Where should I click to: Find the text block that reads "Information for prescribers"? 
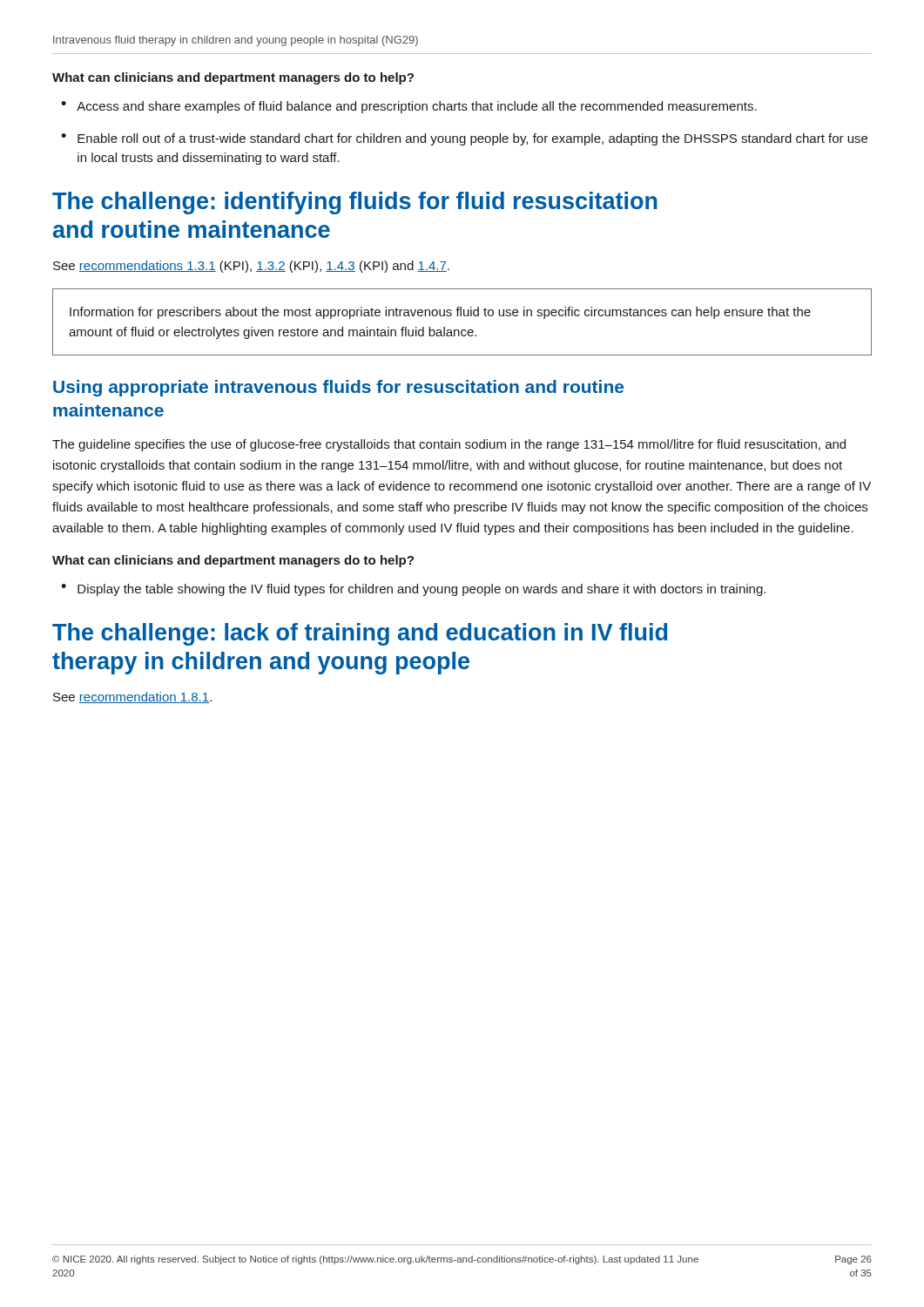462,322
